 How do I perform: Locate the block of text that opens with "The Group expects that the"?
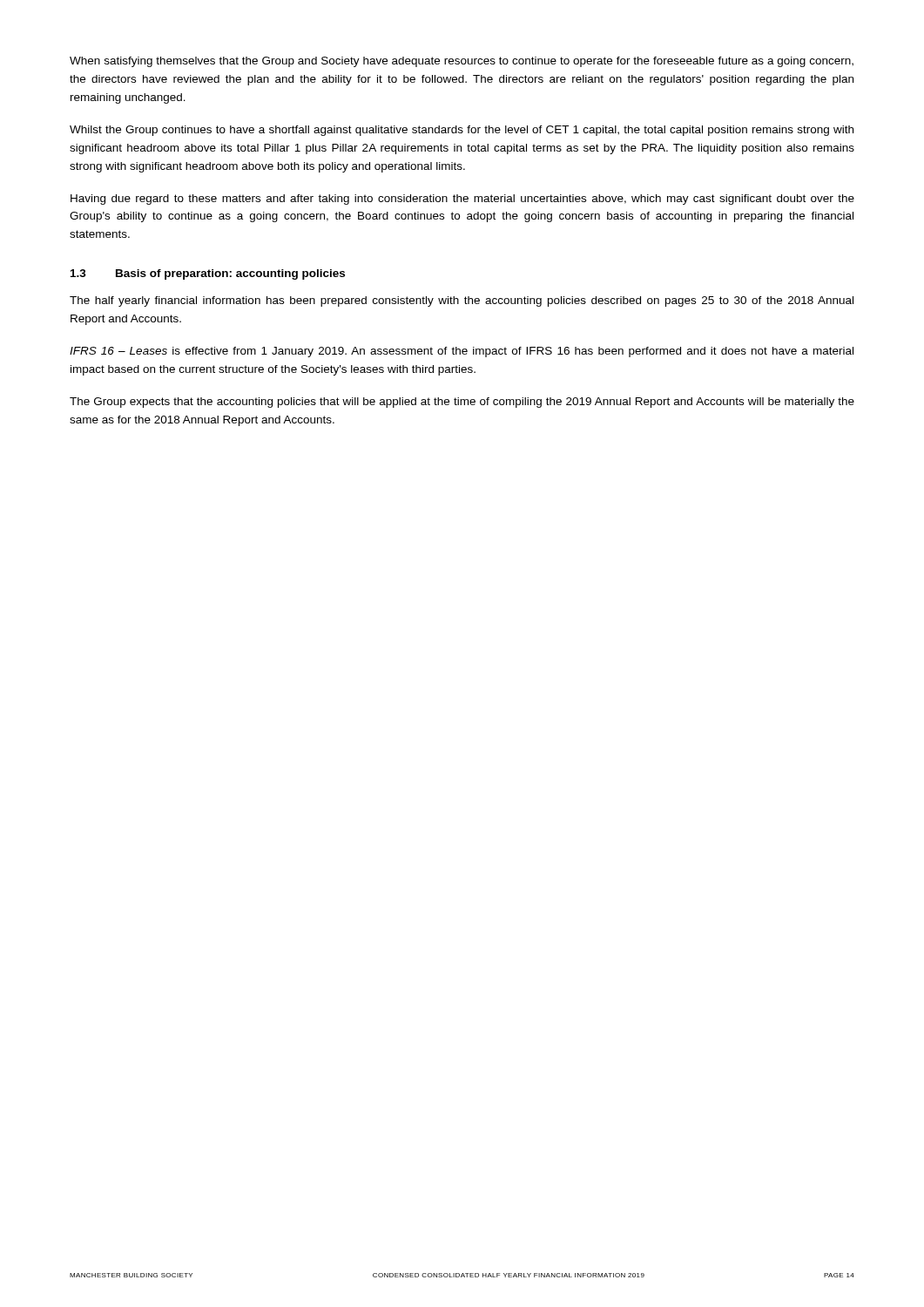462,410
